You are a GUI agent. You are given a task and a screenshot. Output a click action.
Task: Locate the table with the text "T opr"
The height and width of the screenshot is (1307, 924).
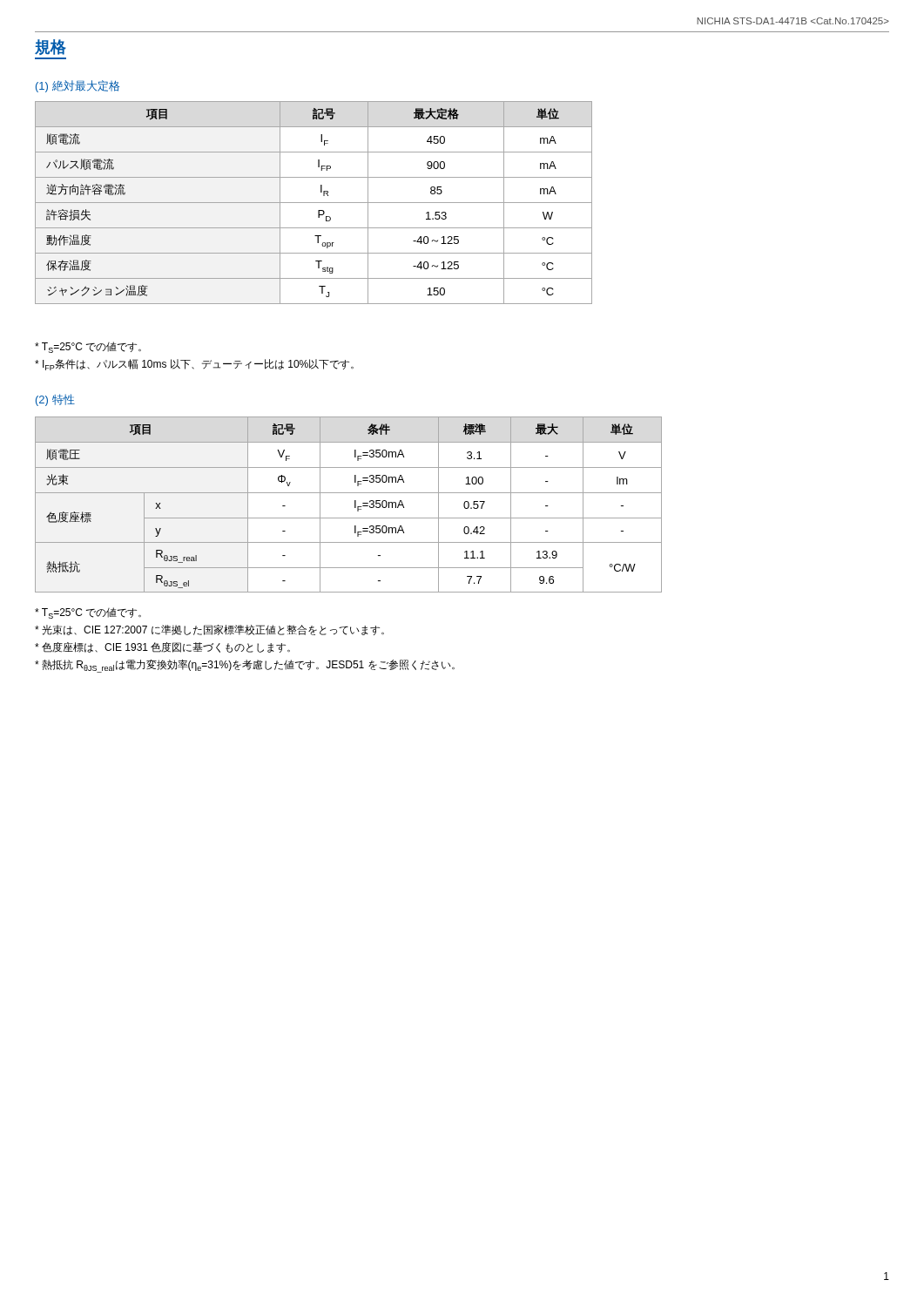314,203
